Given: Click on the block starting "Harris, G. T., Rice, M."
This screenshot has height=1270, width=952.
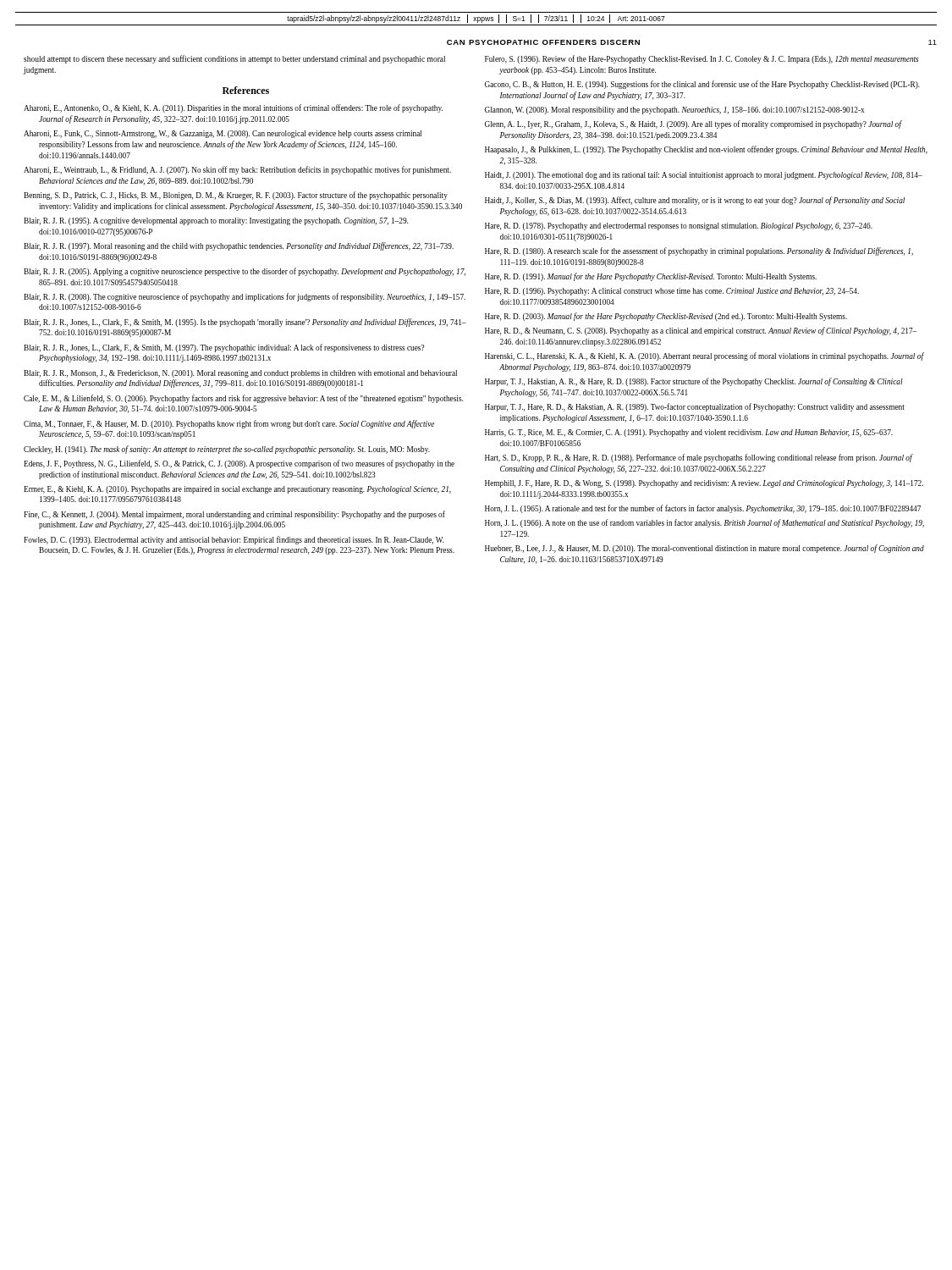Looking at the screenshot, I should tap(689, 438).
